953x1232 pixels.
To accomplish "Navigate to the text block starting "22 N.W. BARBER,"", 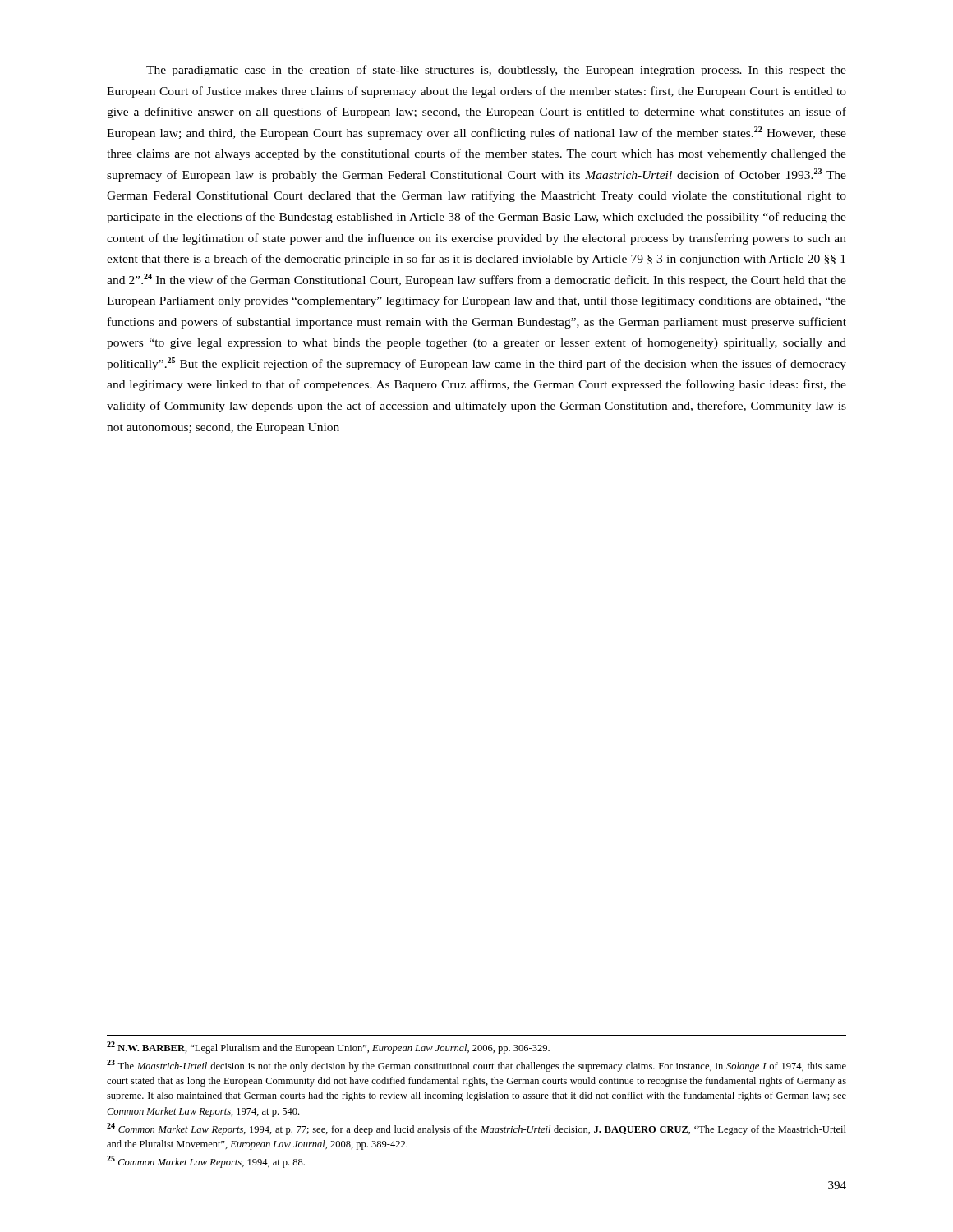I will click(476, 1105).
